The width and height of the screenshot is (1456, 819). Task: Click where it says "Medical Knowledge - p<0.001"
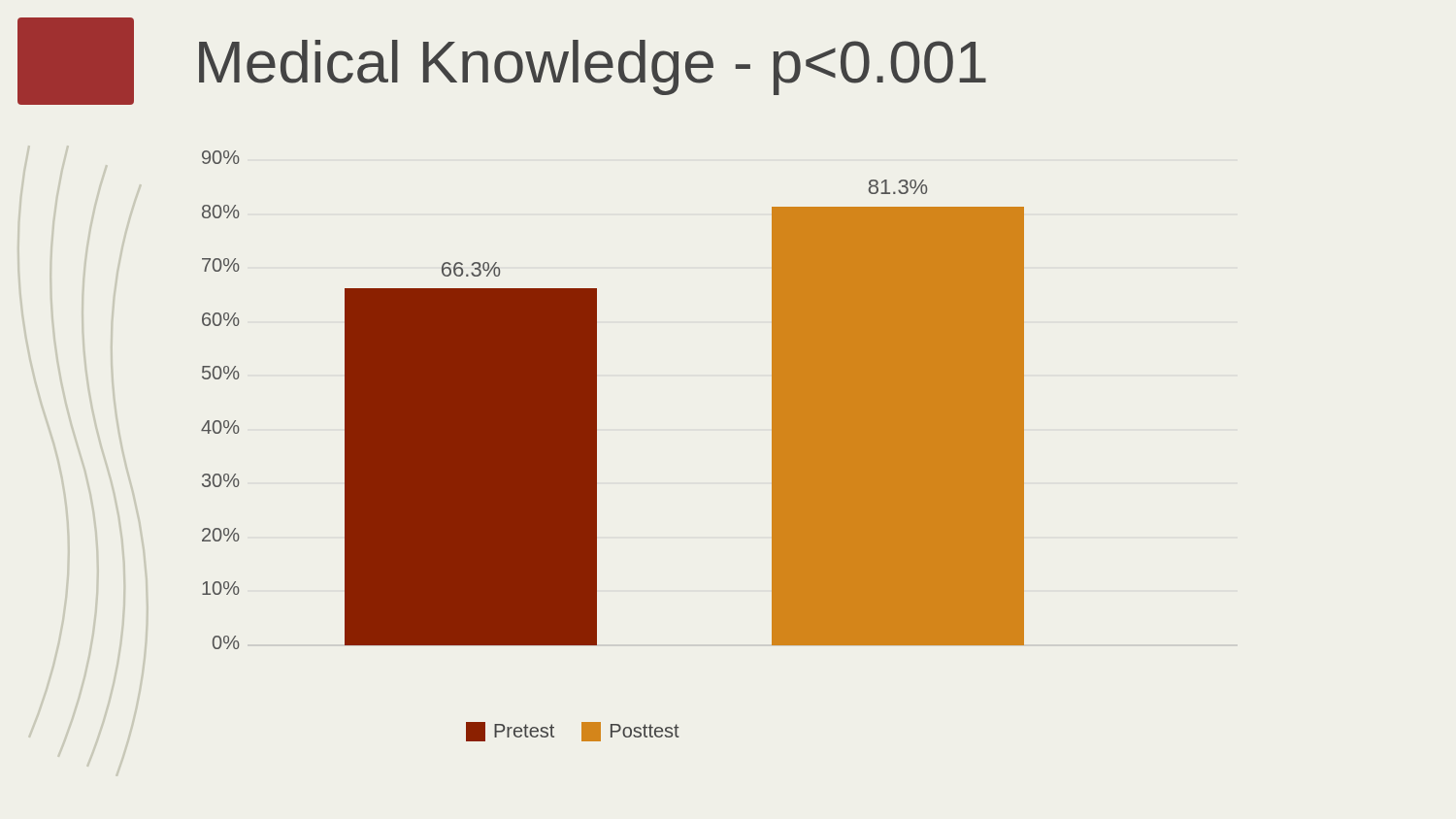pyautogui.click(x=591, y=62)
